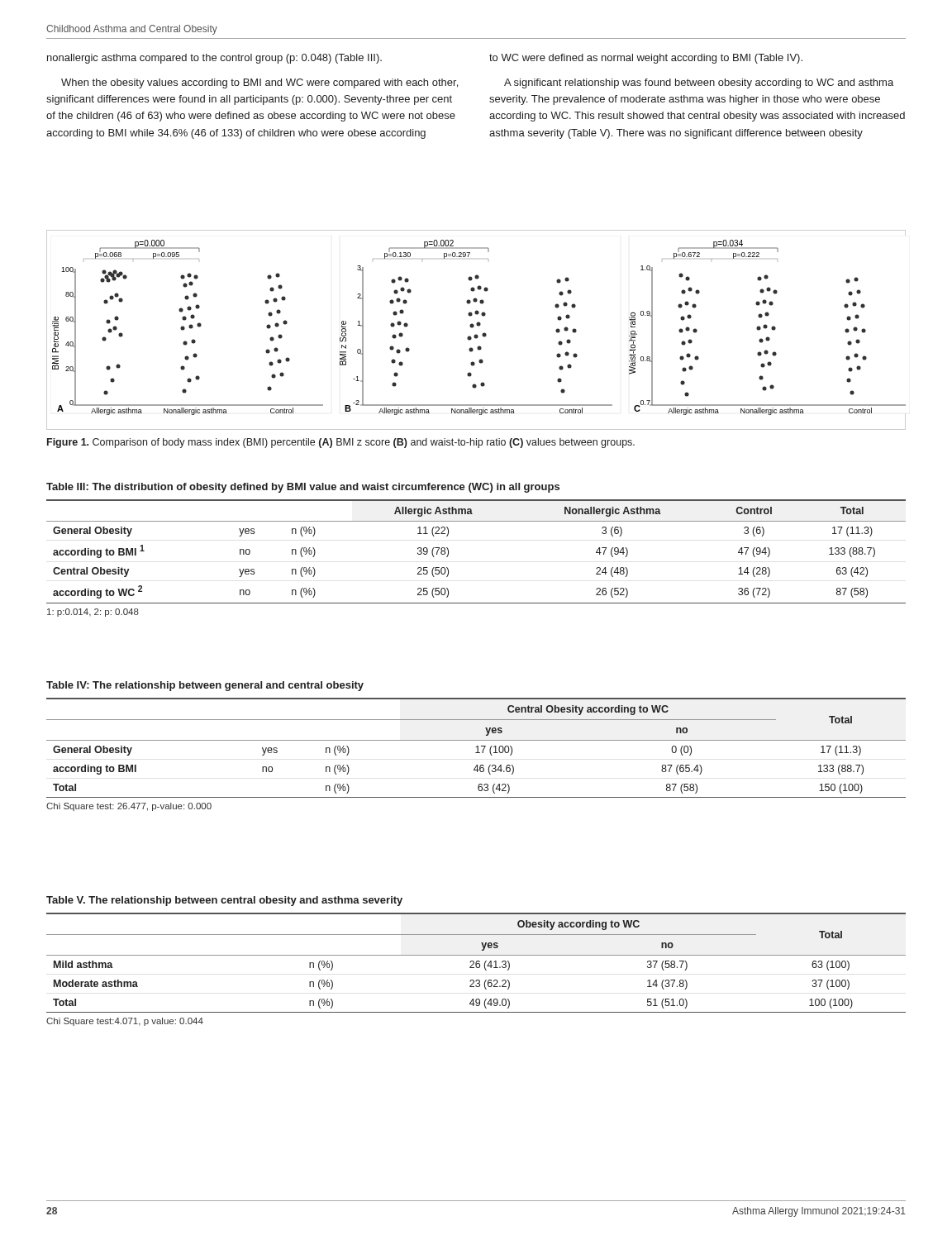952x1240 pixels.
Task: Point to "1: p:0.014, 2: p: 0.048"
Action: 93,611
